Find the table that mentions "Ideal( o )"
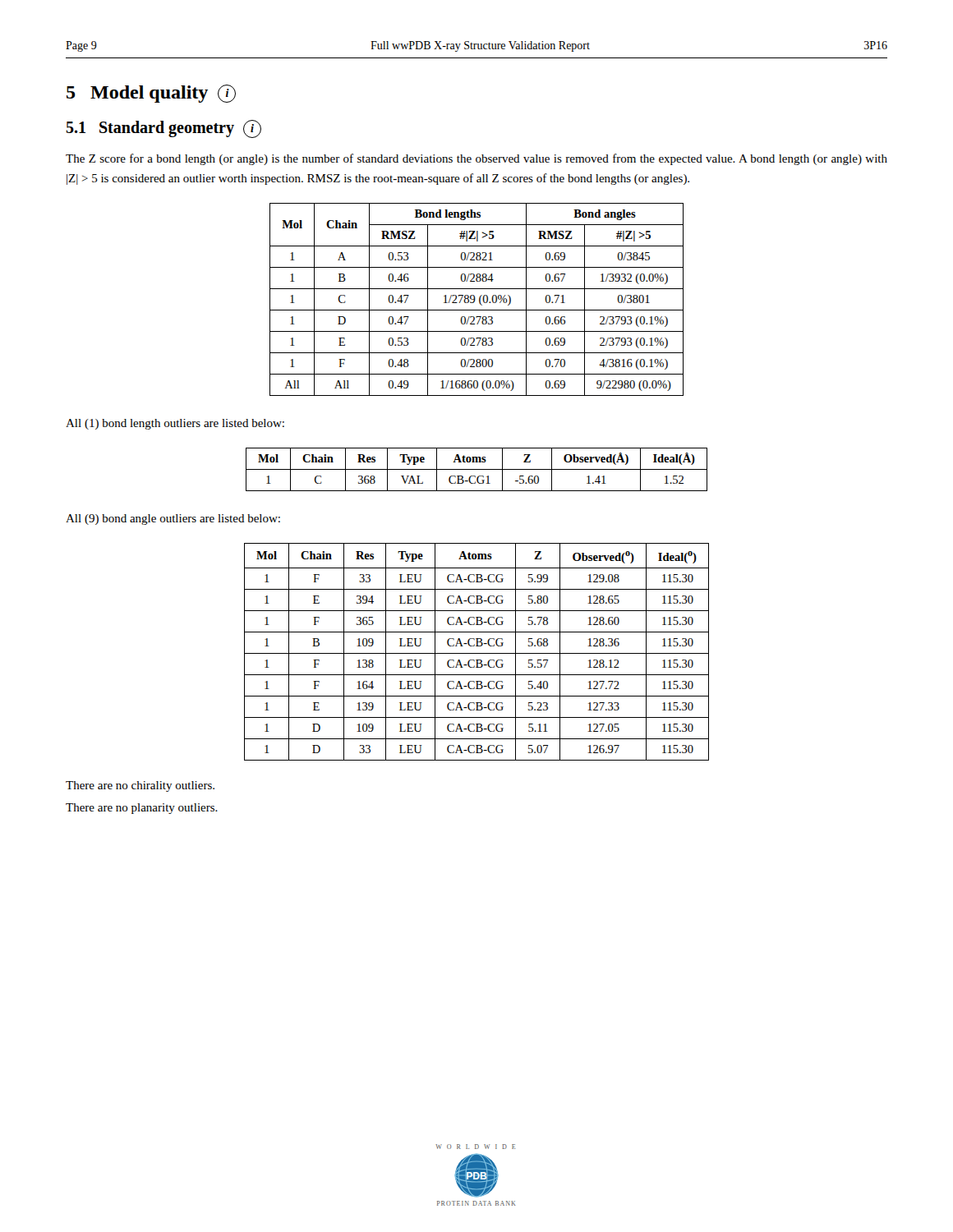This screenshot has height=1232, width=953. point(476,652)
